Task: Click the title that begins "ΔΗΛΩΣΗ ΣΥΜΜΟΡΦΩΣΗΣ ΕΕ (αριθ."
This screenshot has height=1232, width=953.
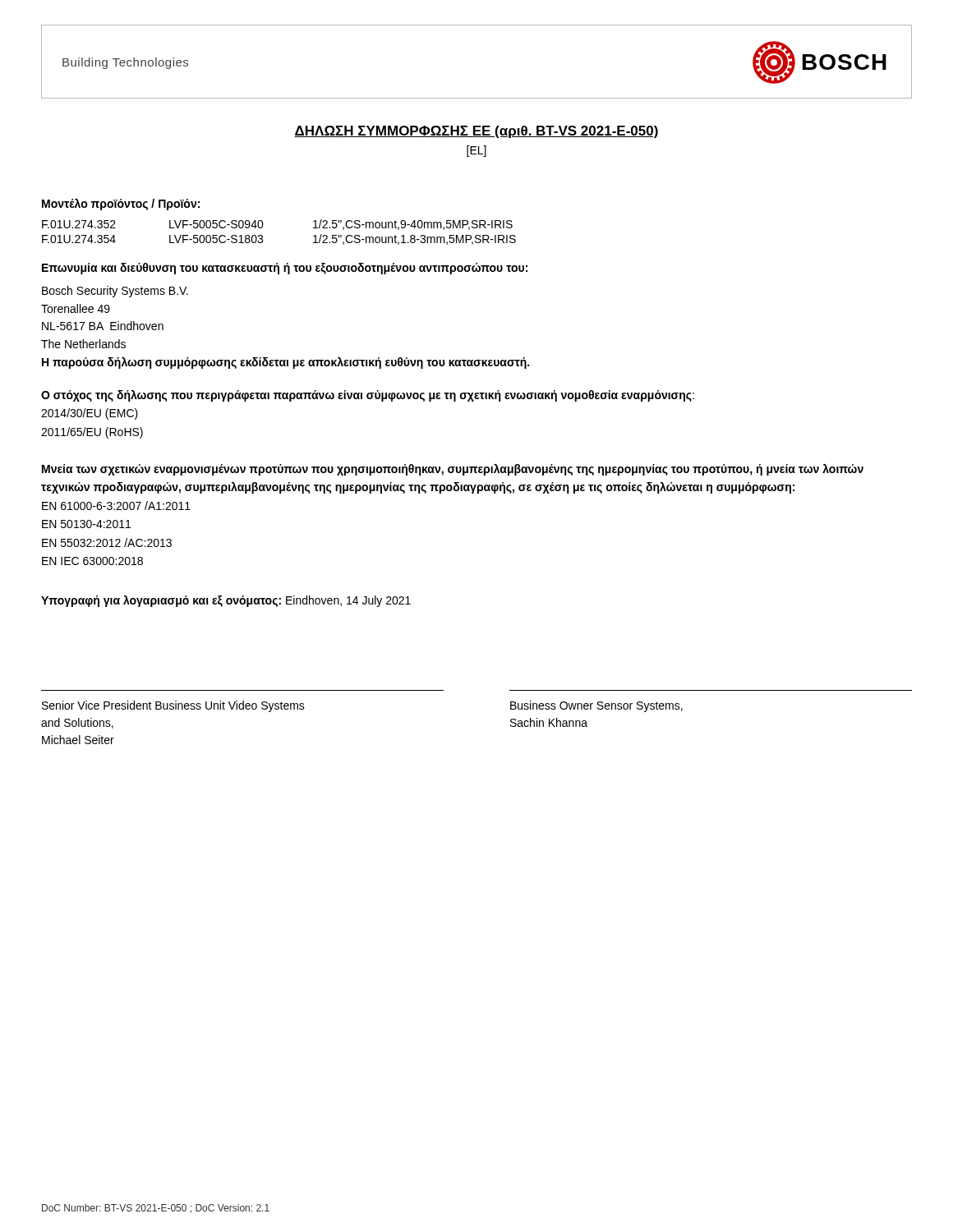Action: 476,140
